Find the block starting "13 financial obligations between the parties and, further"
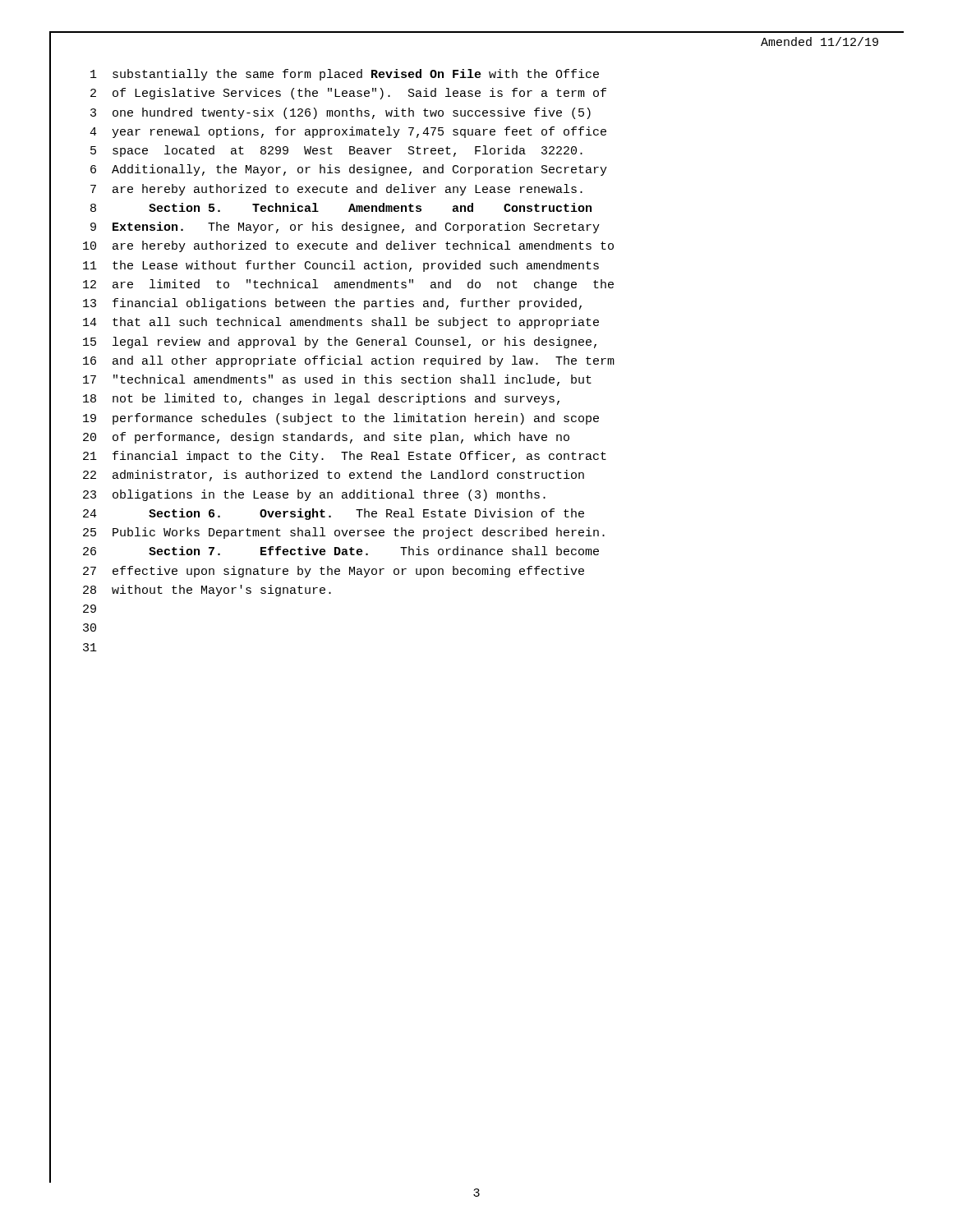953x1232 pixels. pyautogui.click(x=468, y=304)
